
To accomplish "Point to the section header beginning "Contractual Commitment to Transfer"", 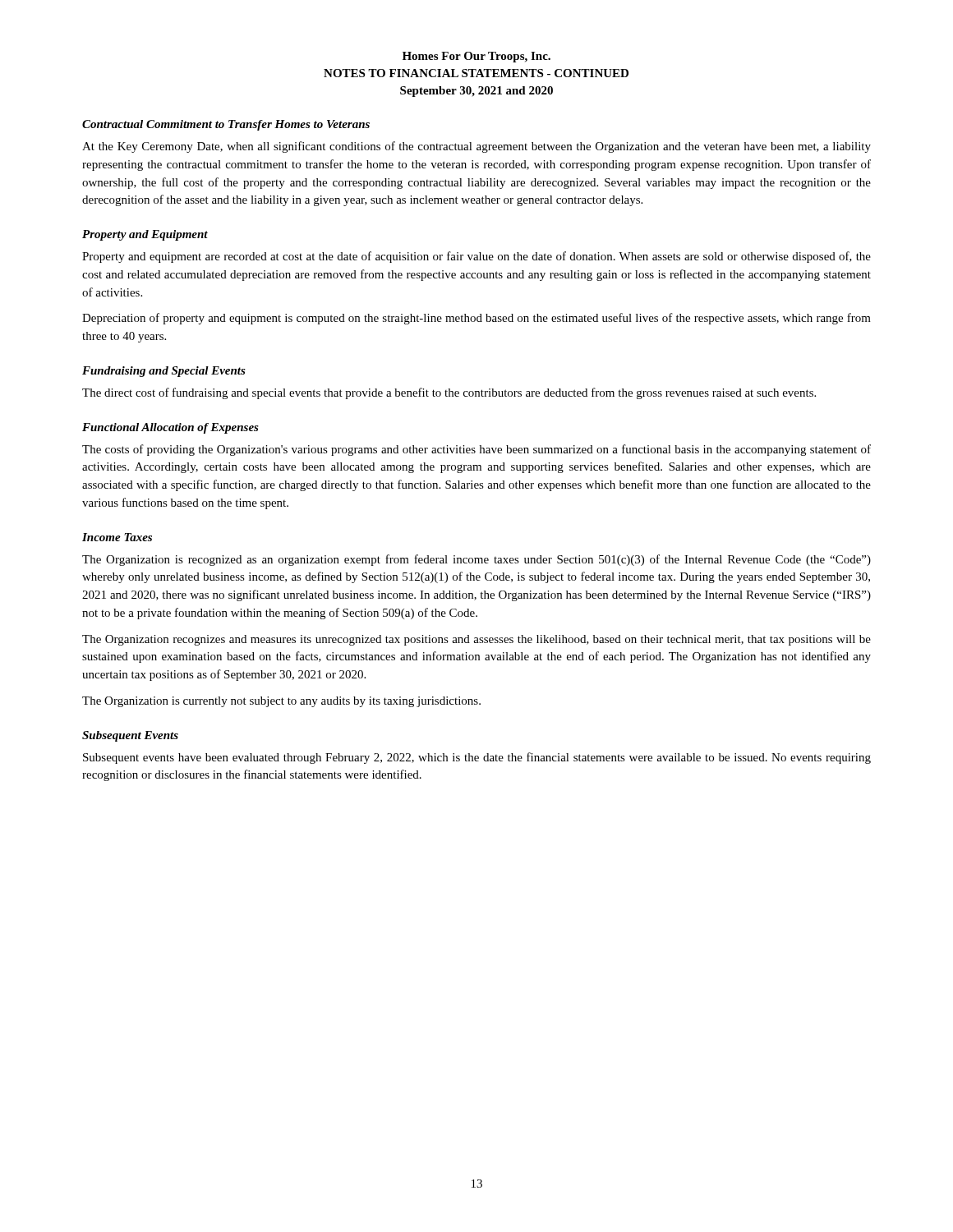I will [226, 124].
